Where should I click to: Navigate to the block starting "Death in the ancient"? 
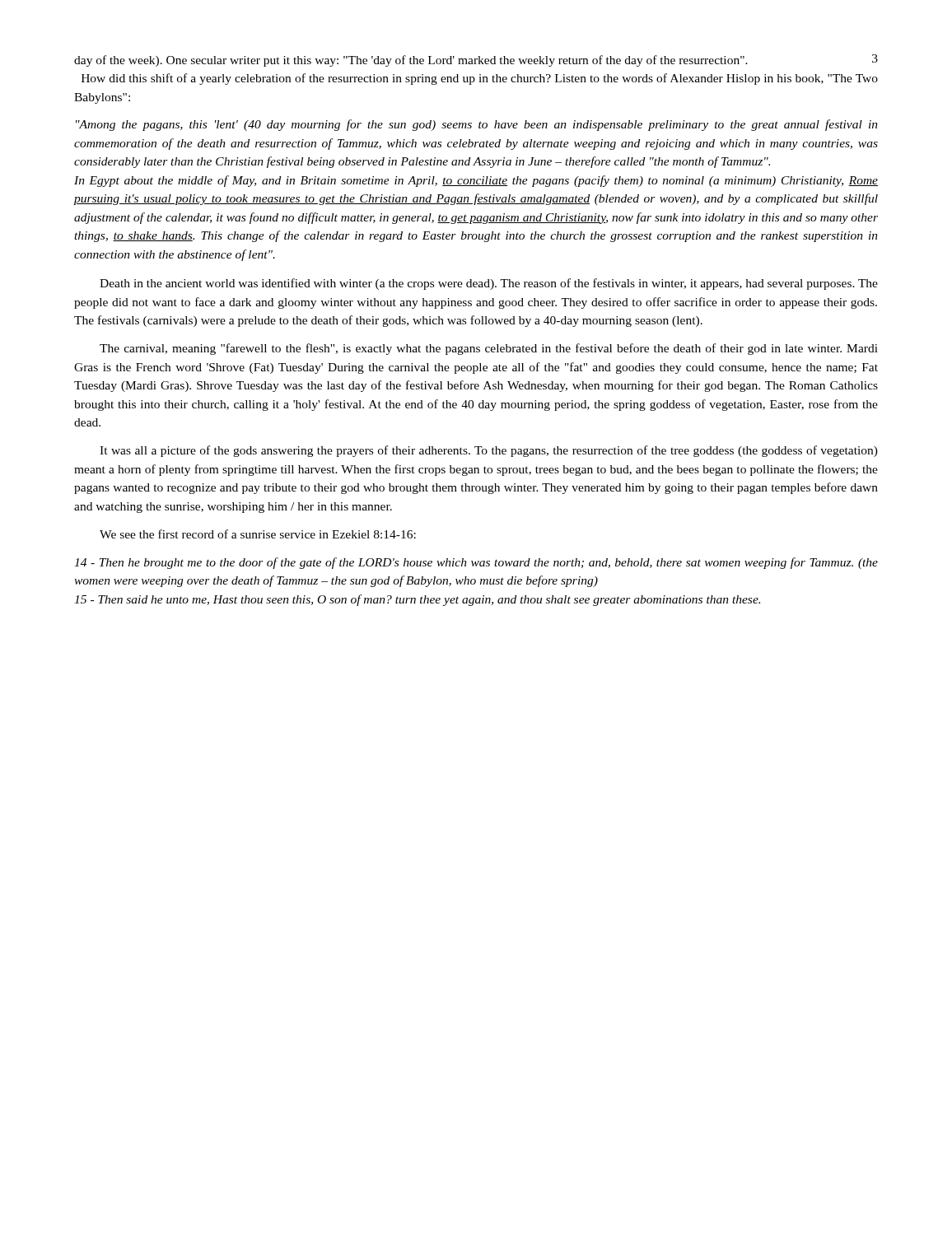coord(476,301)
